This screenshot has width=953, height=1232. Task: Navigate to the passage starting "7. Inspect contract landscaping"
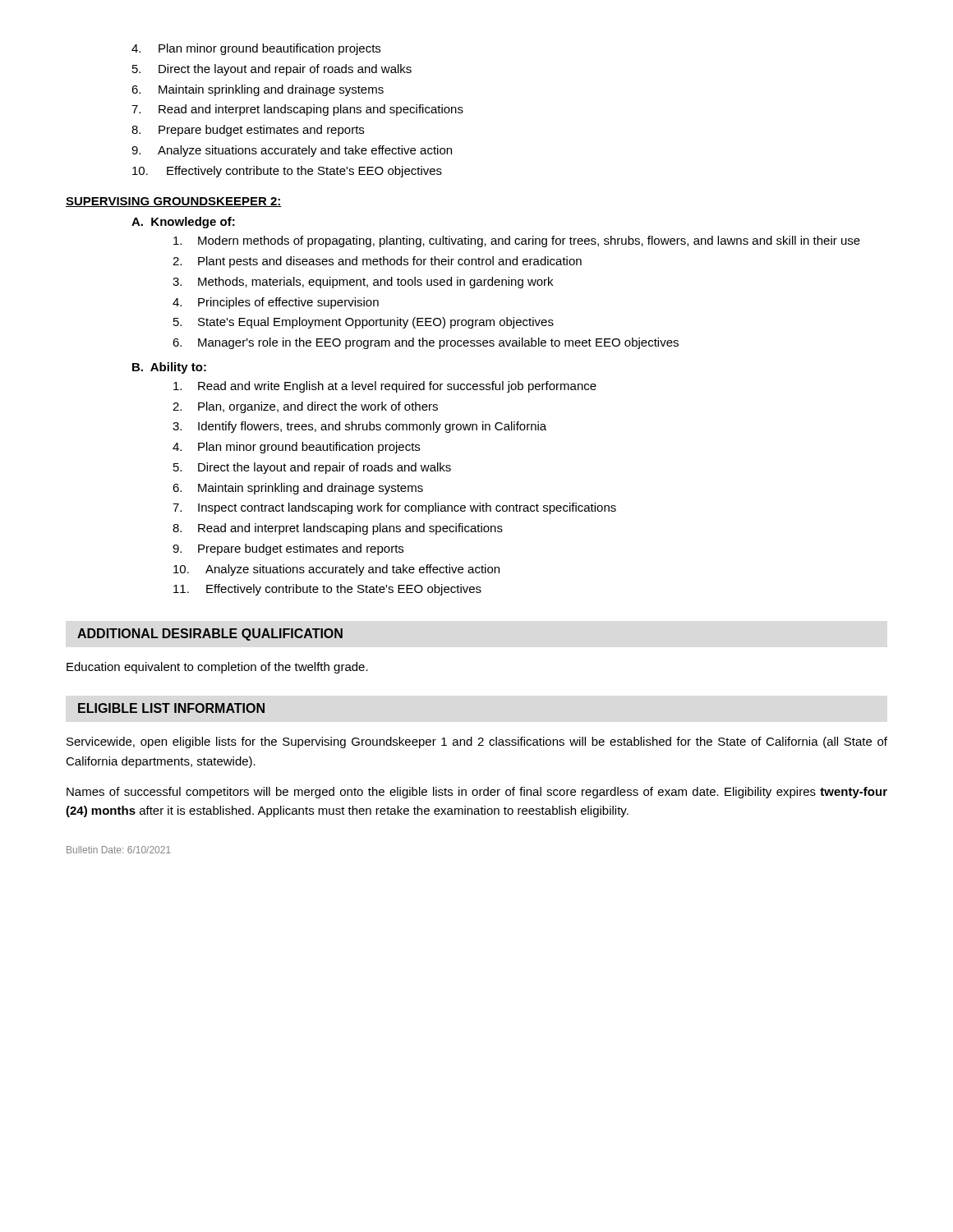tap(394, 508)
